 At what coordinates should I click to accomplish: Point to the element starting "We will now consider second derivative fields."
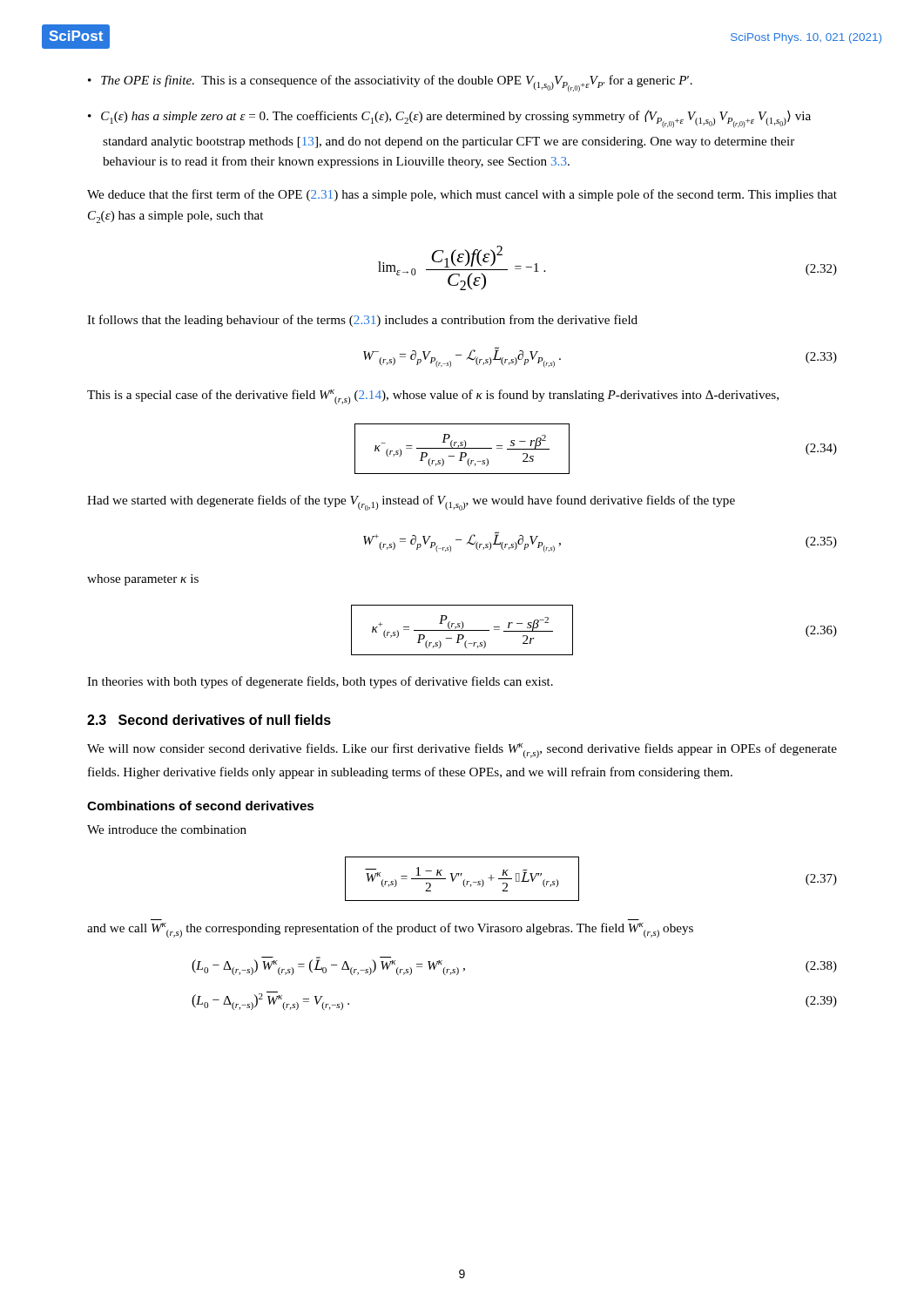462,759
